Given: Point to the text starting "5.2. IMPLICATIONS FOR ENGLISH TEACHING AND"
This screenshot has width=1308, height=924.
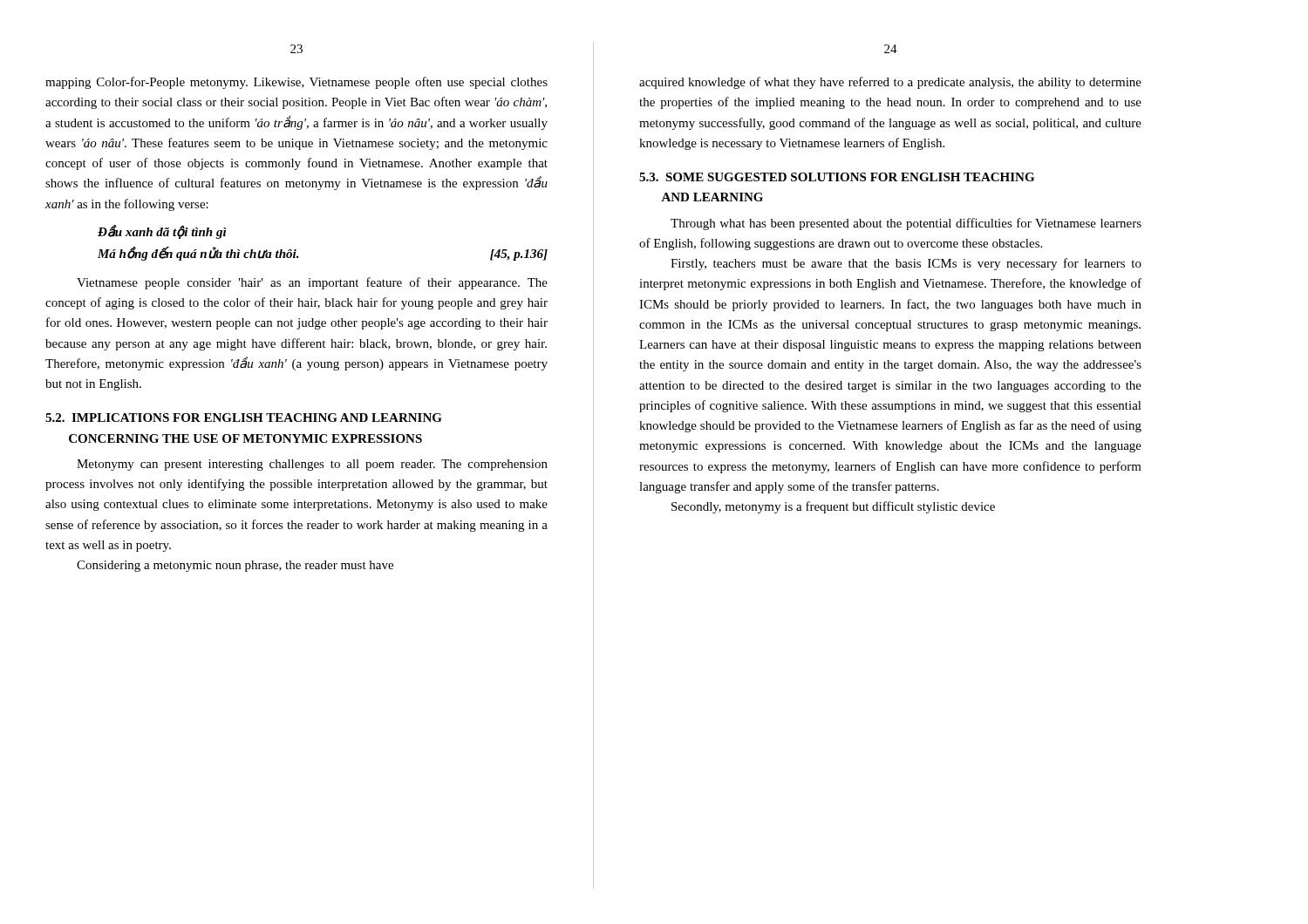Looking at the screenshot, I should pyautogui.click(x=244, y=428).
